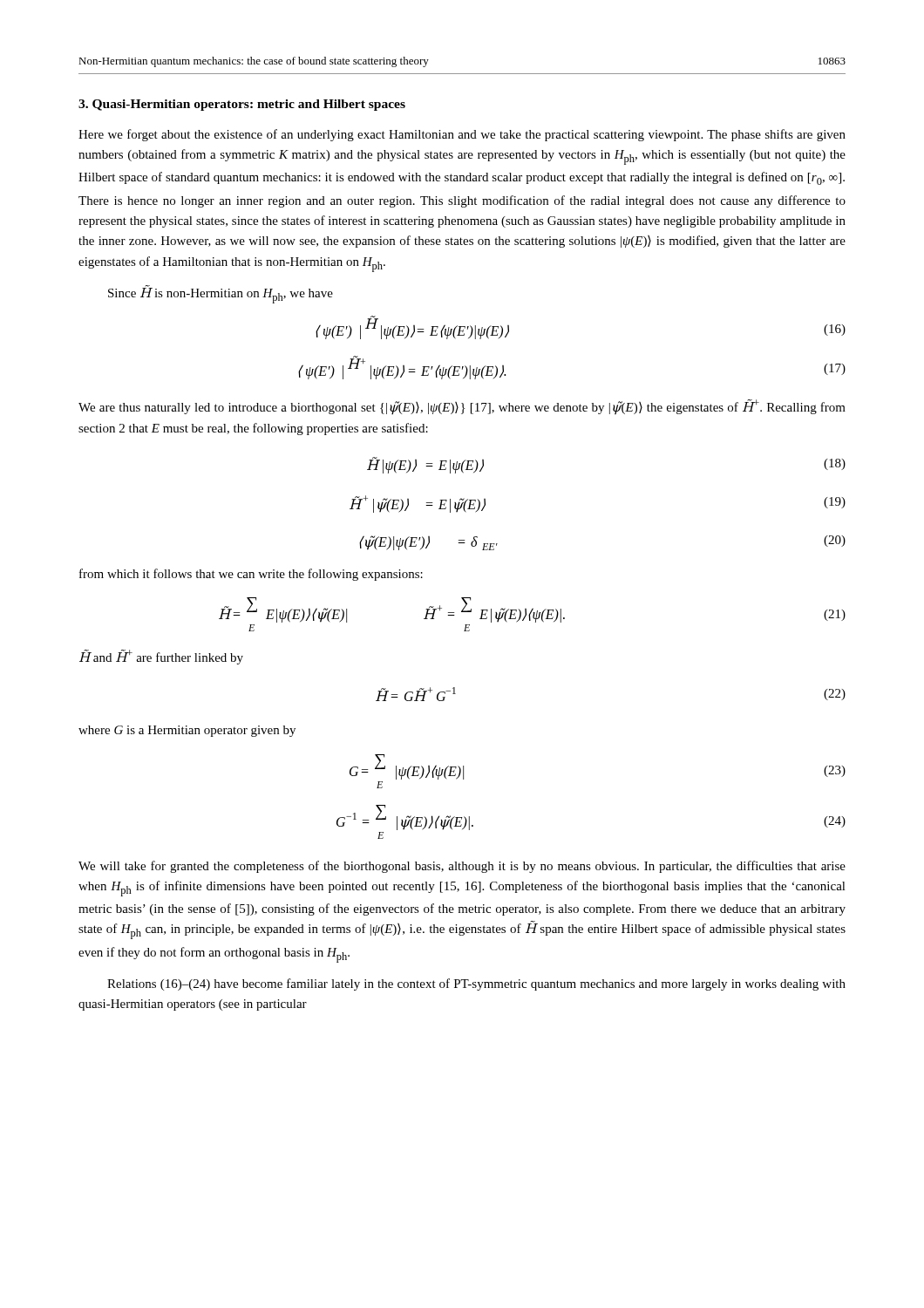Locate the section header that opens with "3. Quasi-Hermitian operators:"
The image size is (924, 1308).
242,103
